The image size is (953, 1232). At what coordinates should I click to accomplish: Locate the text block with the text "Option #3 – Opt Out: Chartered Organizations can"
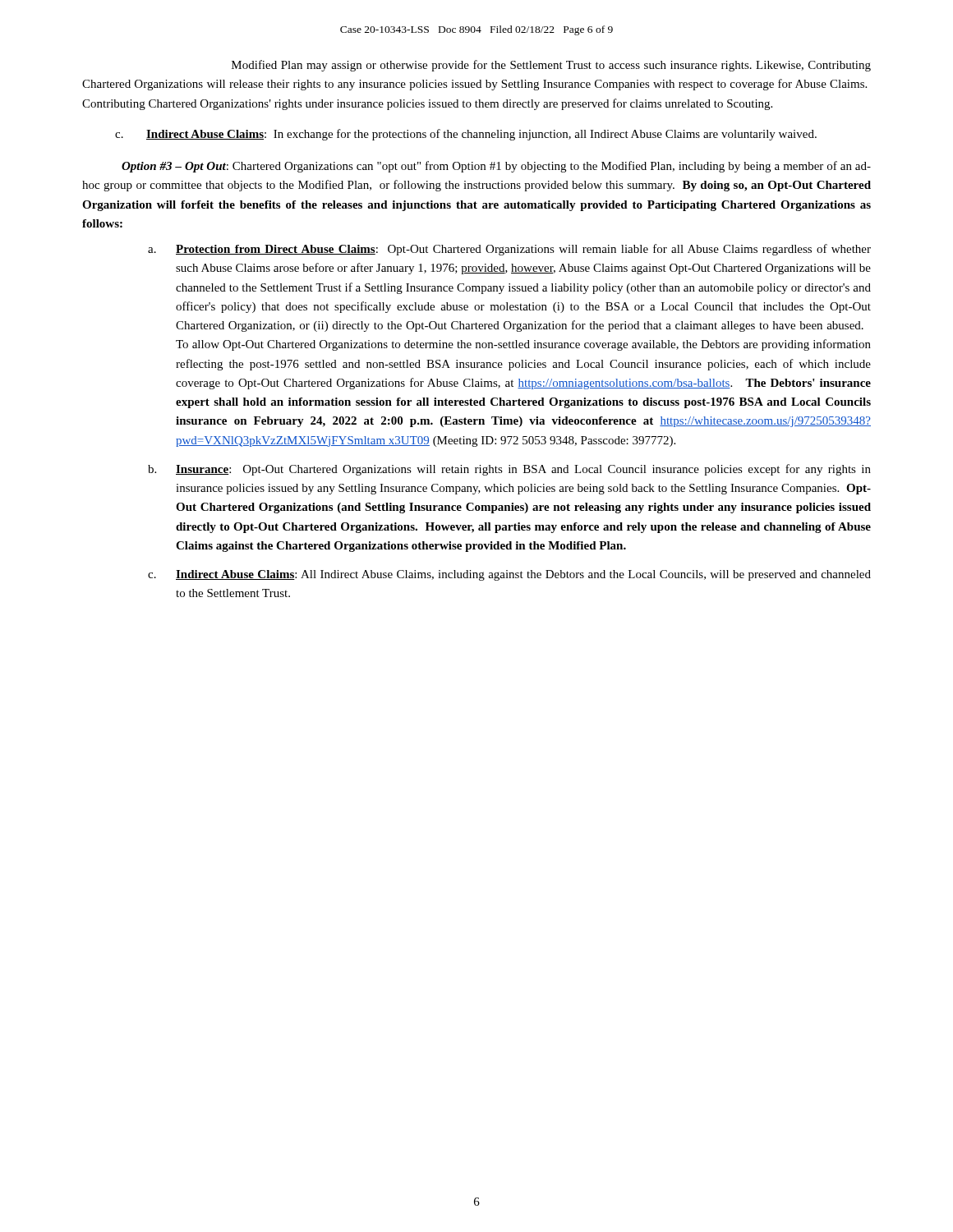(476, 195)
